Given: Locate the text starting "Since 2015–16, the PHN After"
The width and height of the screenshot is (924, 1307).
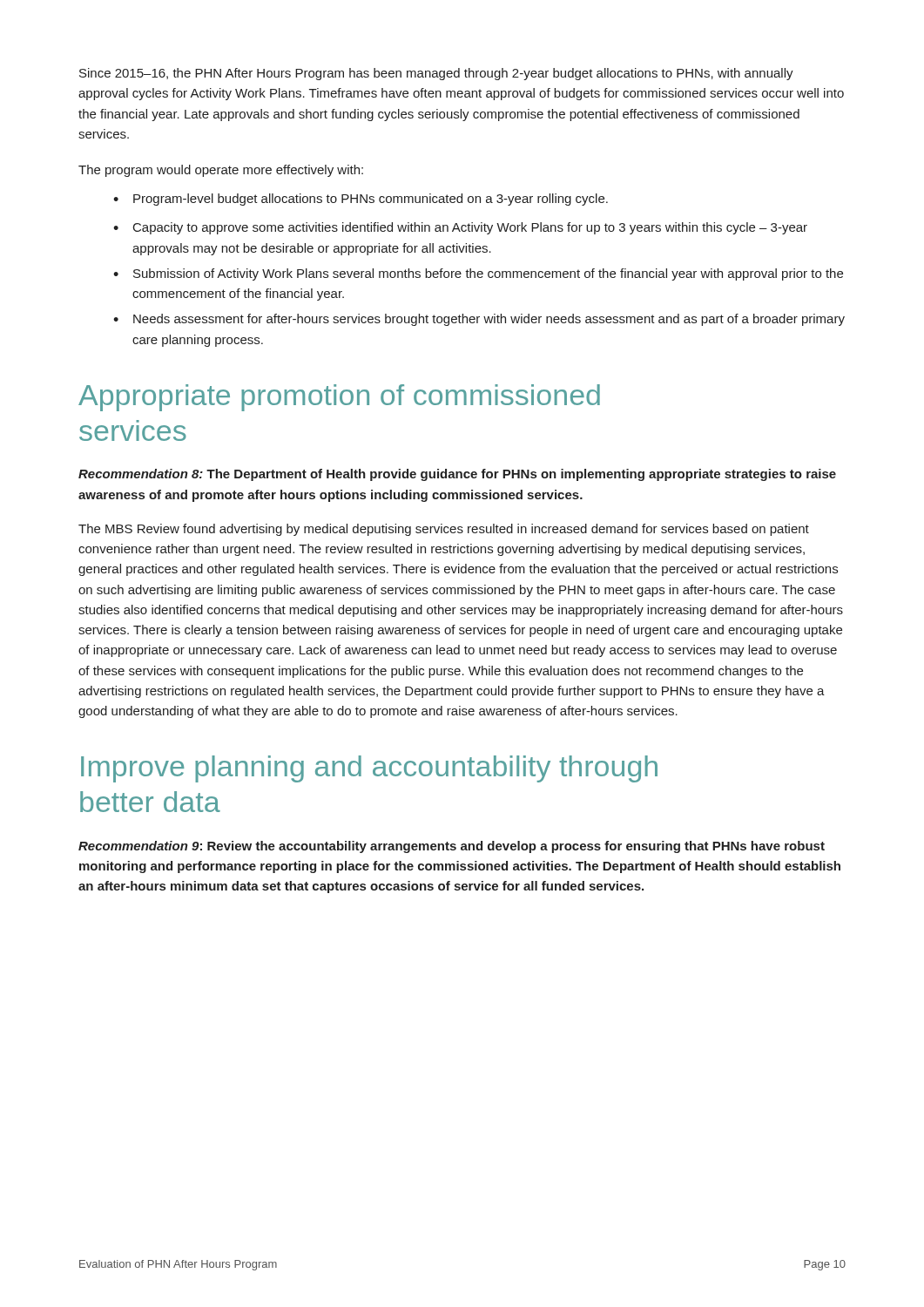Looking at the screenshot, I should [x=461, y=103].
